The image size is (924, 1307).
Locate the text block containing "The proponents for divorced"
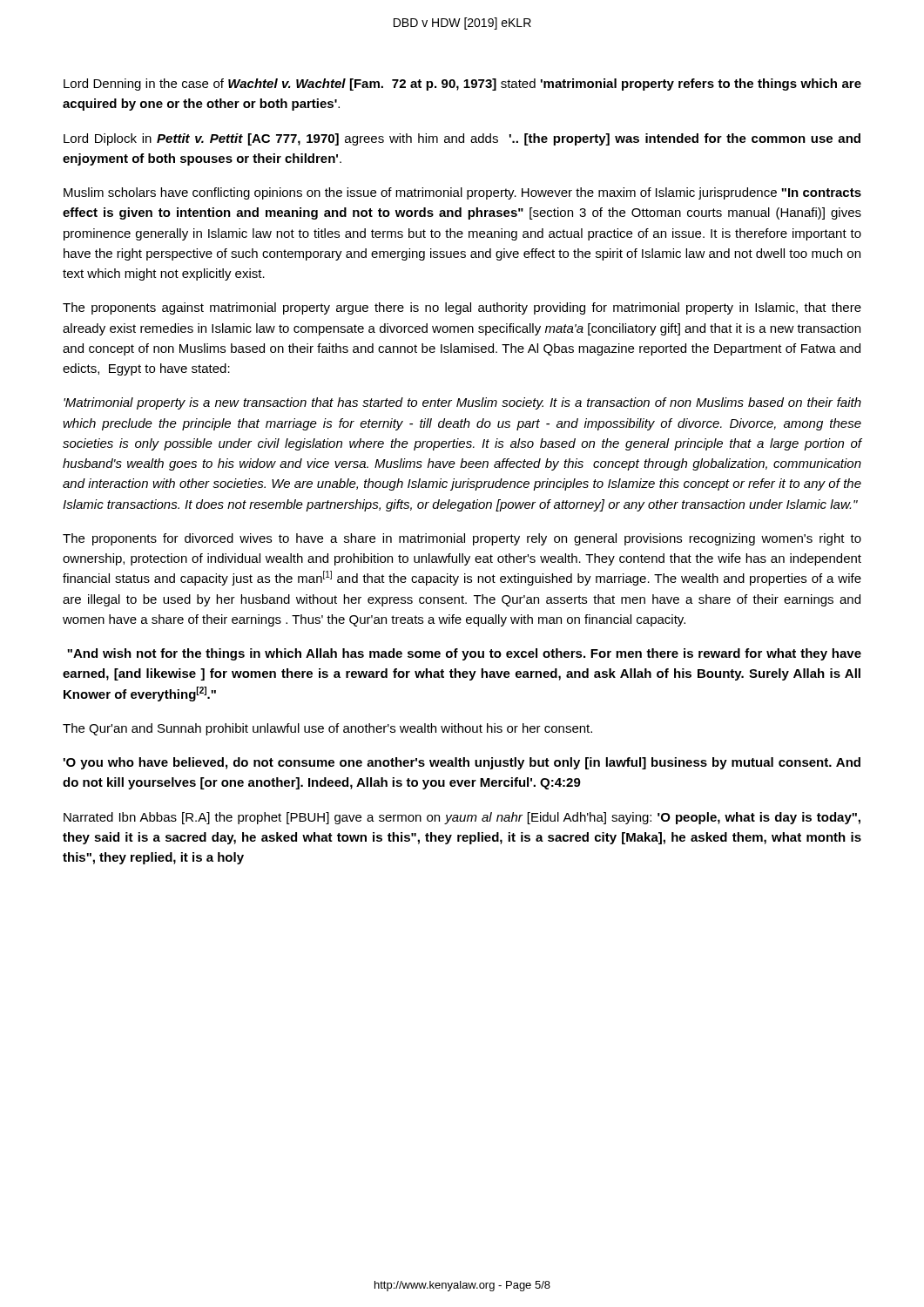[x=462, y=578]
